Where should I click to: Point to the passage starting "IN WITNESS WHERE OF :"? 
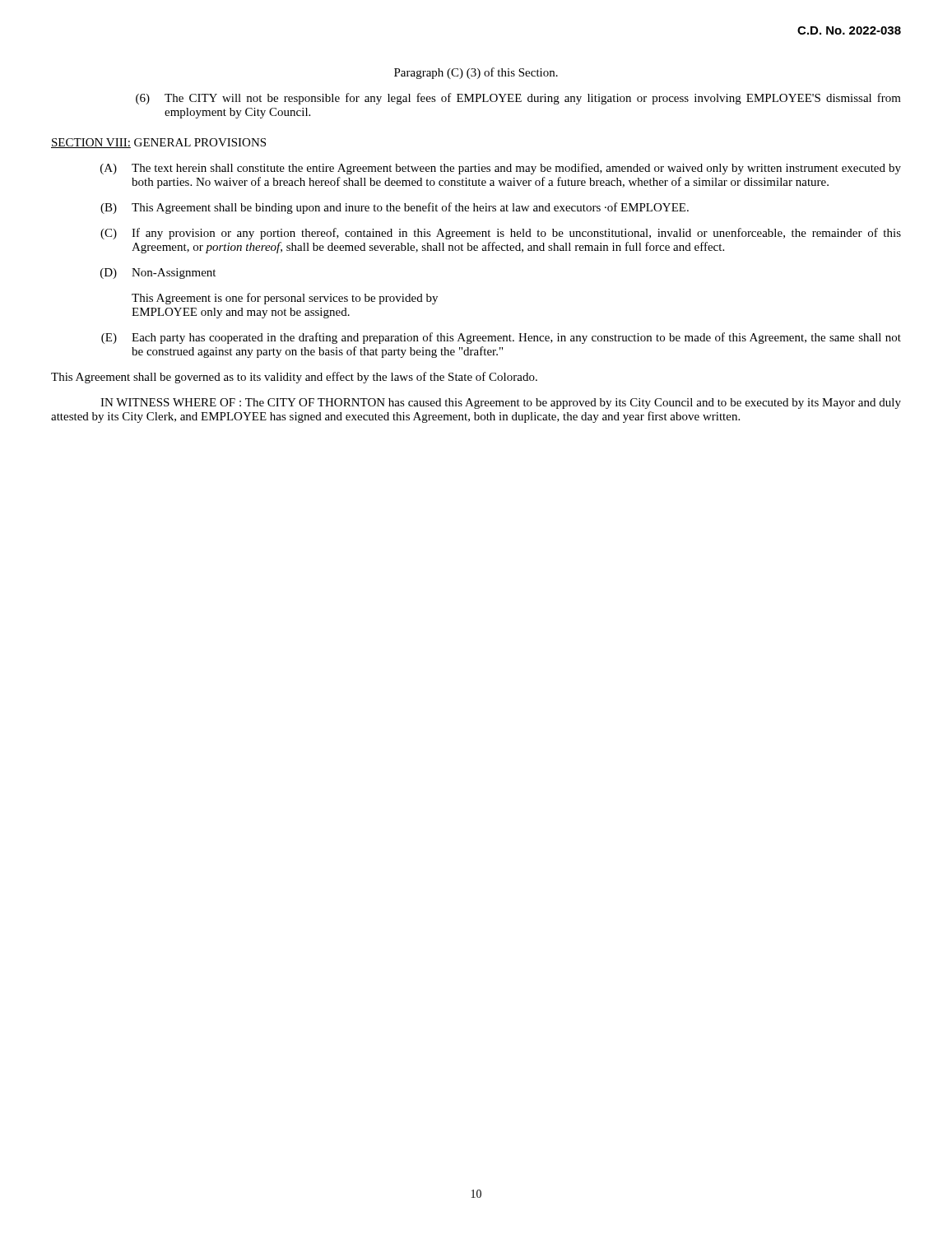(x=476, y=409)
